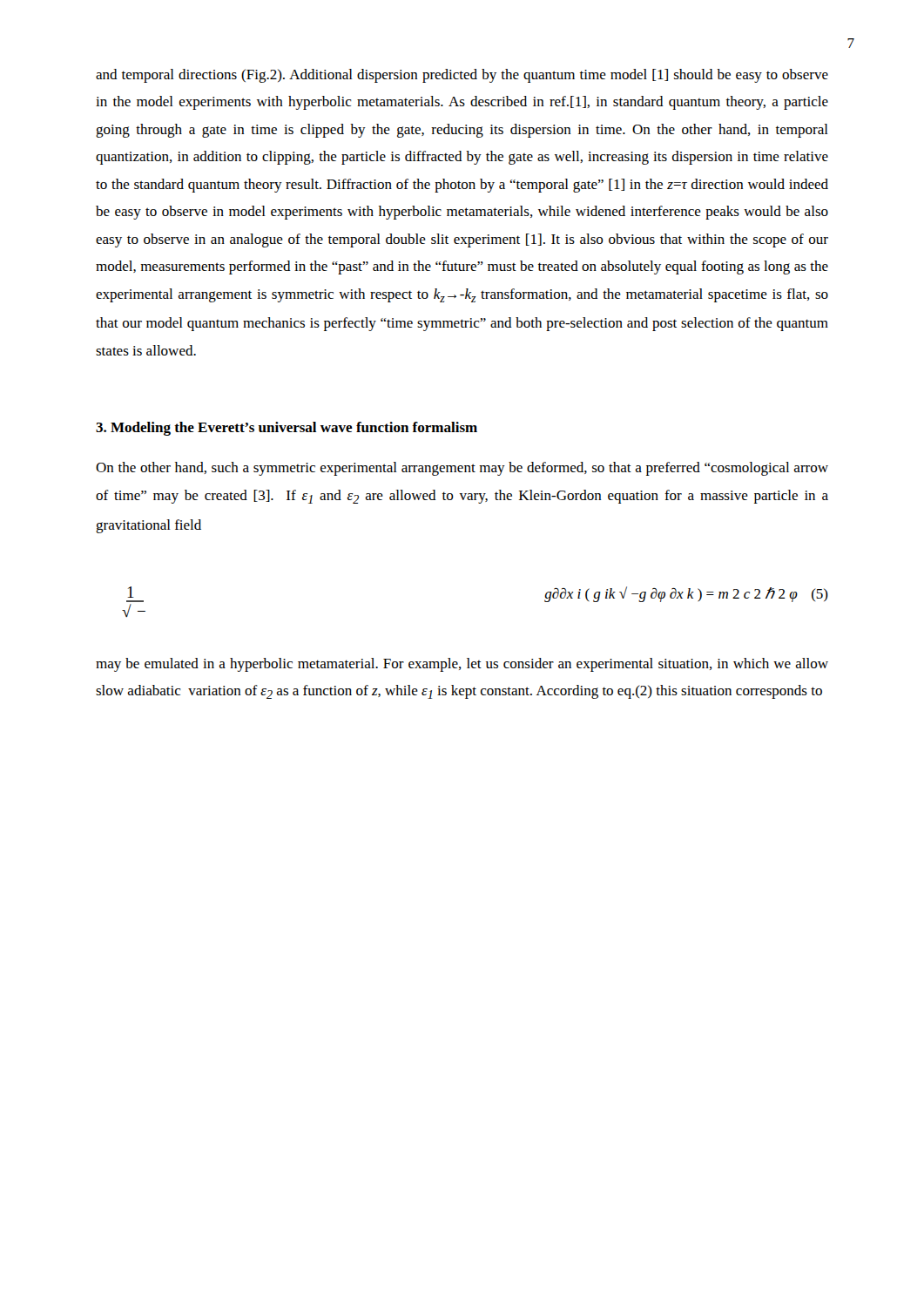Select the formula
This screenshot has width=924, height=1307.
pyautogui.click(x=475, y=594)
